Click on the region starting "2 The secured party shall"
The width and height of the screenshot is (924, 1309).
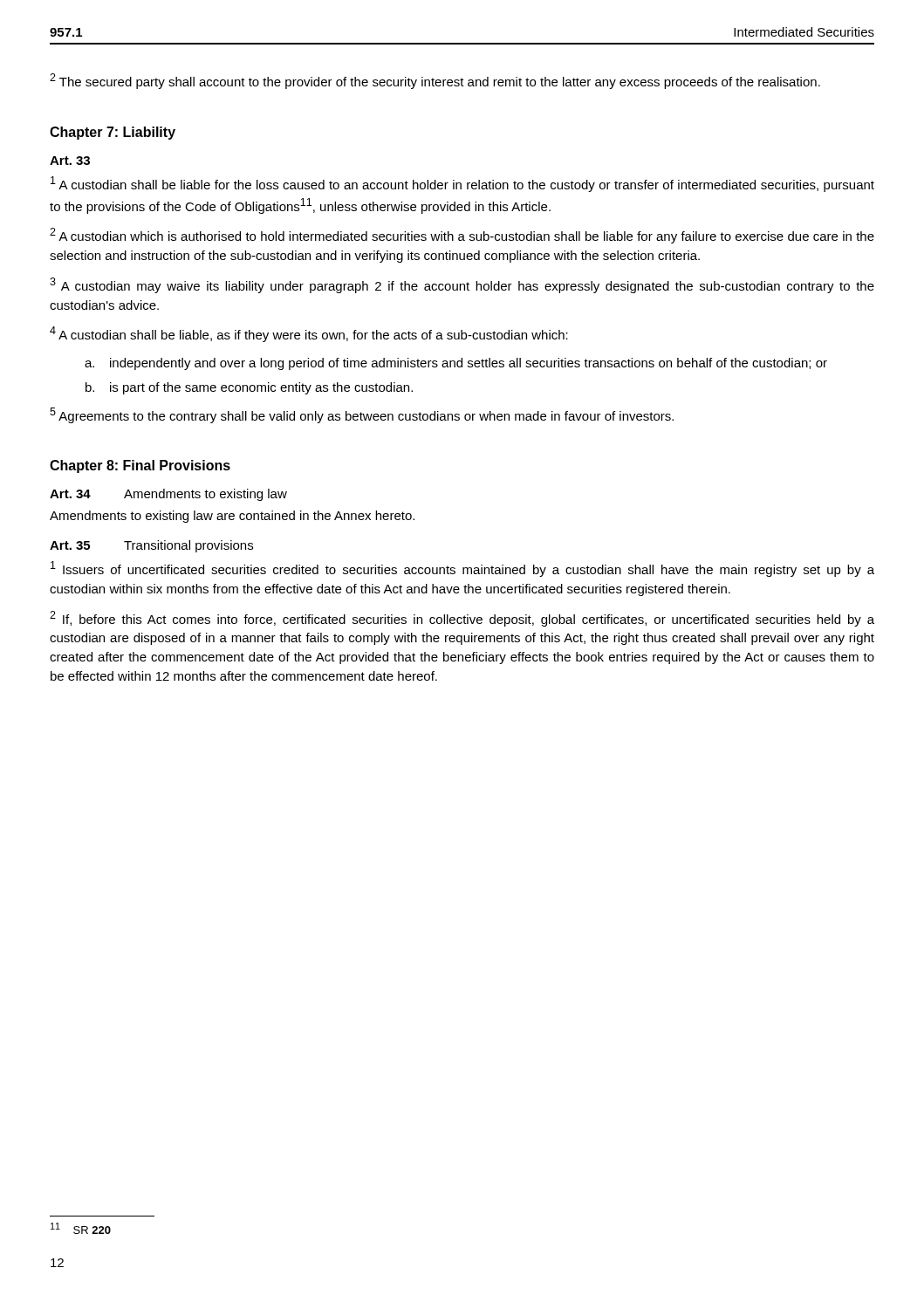[435, 80]
